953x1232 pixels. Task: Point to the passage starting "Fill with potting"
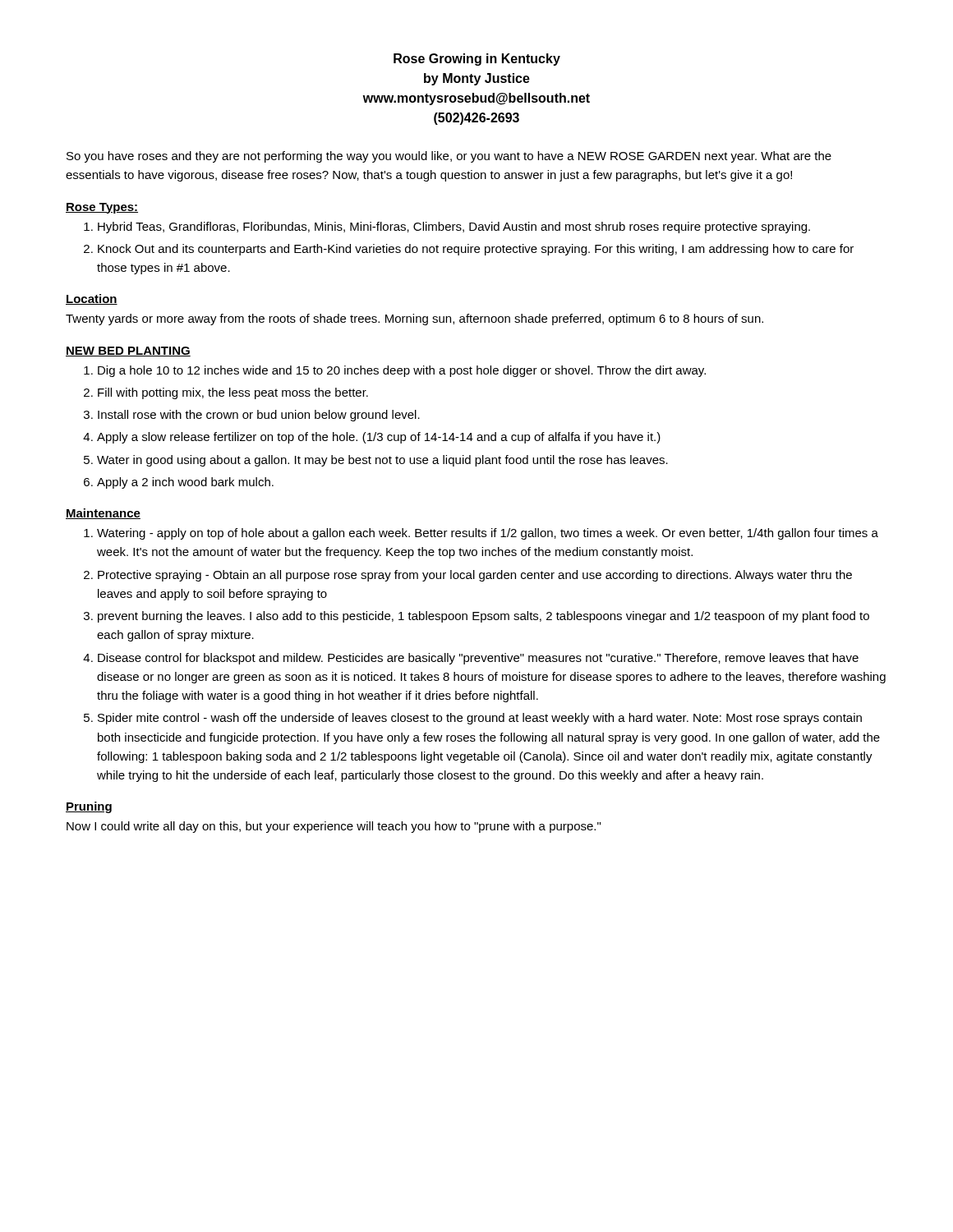tap(233, 393)
